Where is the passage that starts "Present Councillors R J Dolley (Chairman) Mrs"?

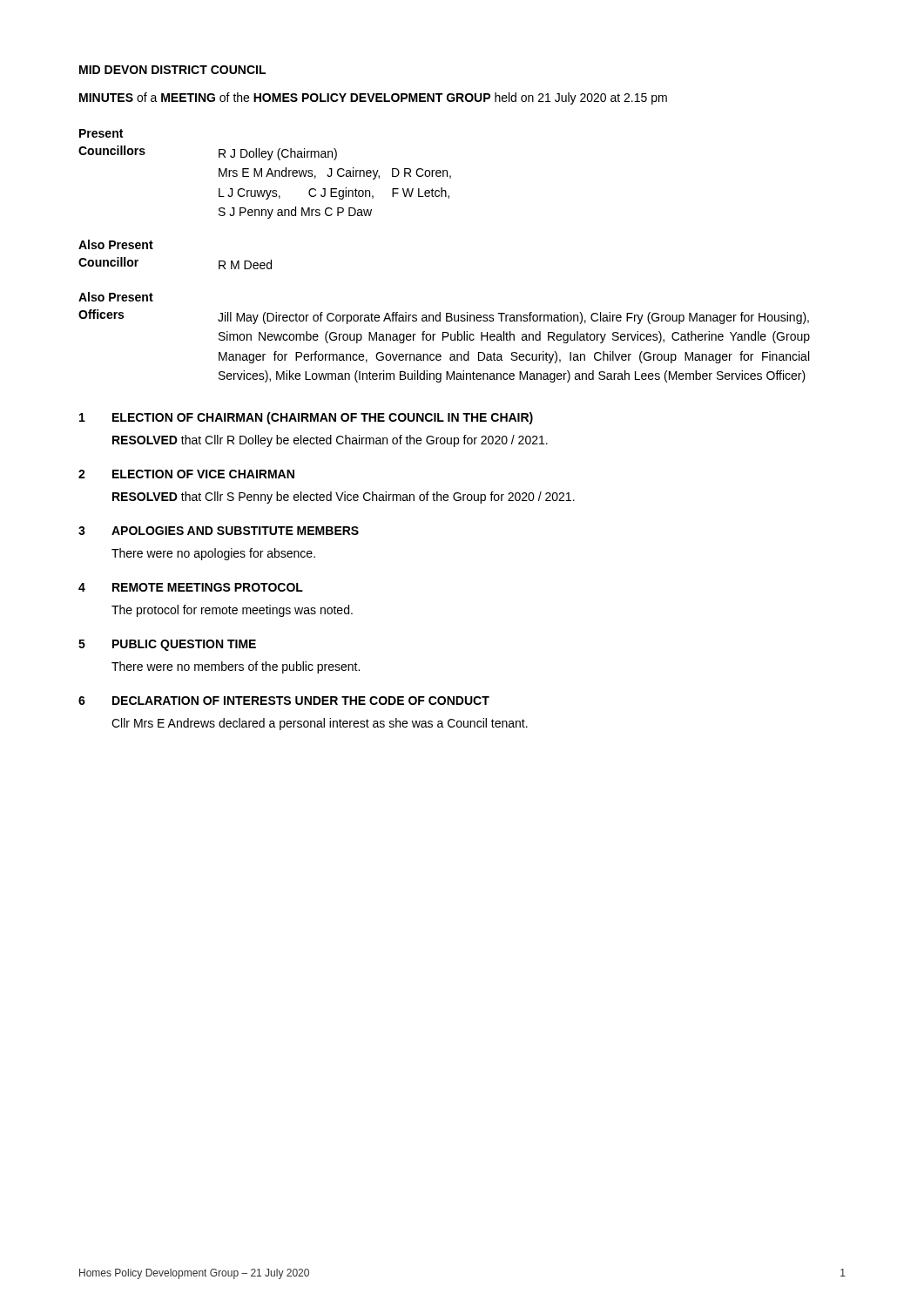(x=462, y=174)
